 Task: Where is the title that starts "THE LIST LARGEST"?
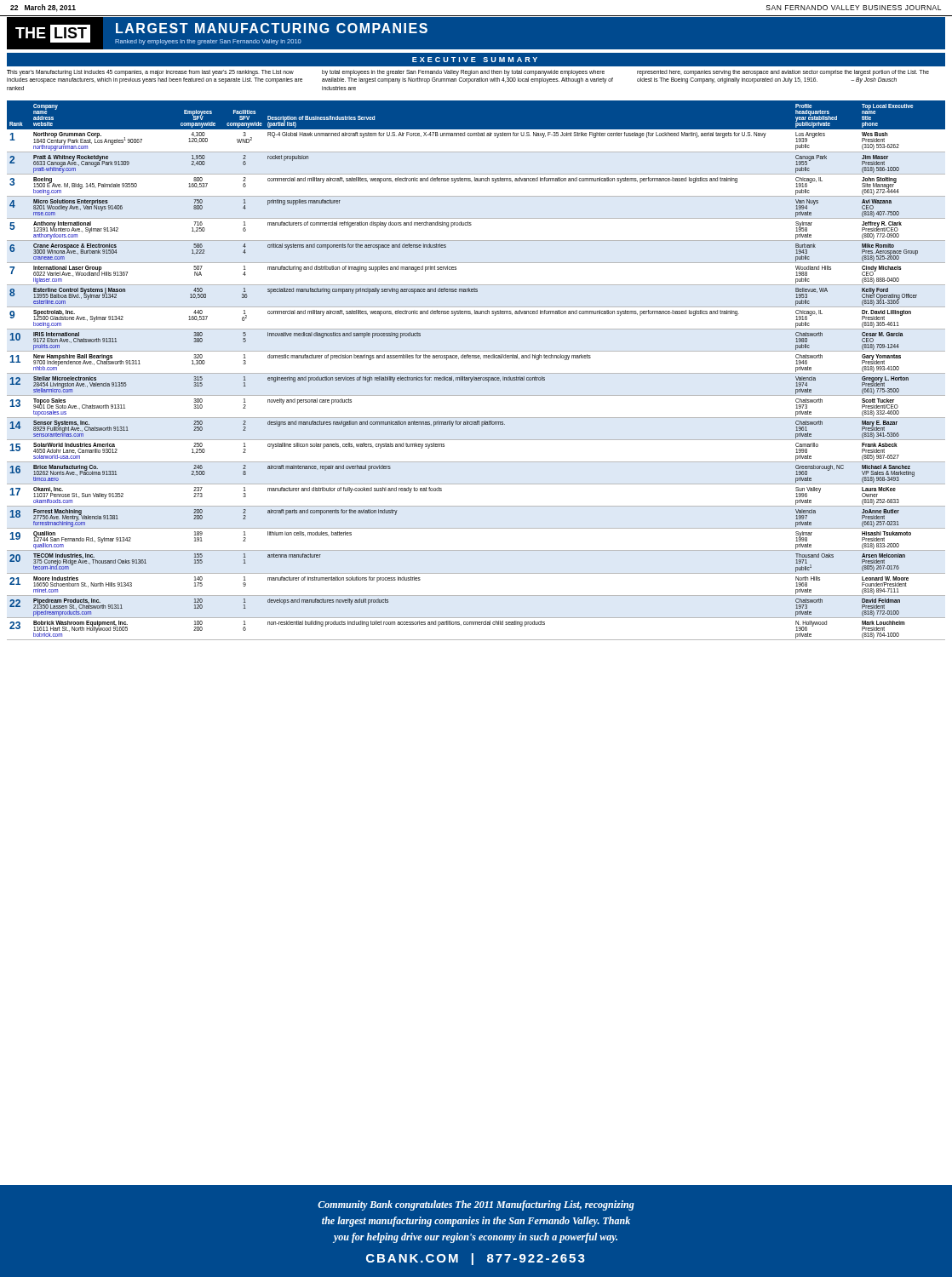click(476, 33)
